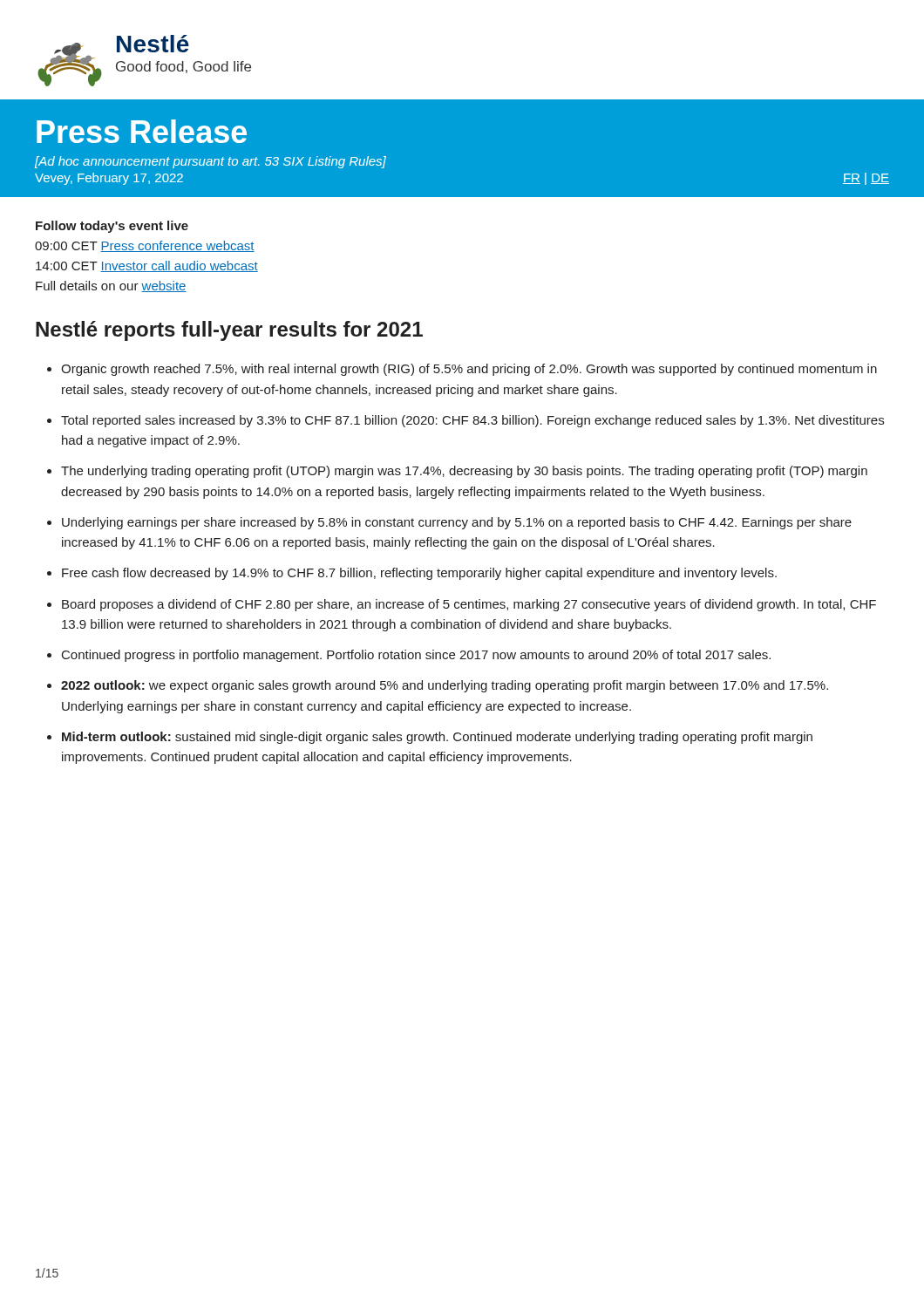Select the list item that says "Continued progress in portfolio management. Portfolio rotation"
This screenshot has width=924, height=1308.
[x=416, y=655]
